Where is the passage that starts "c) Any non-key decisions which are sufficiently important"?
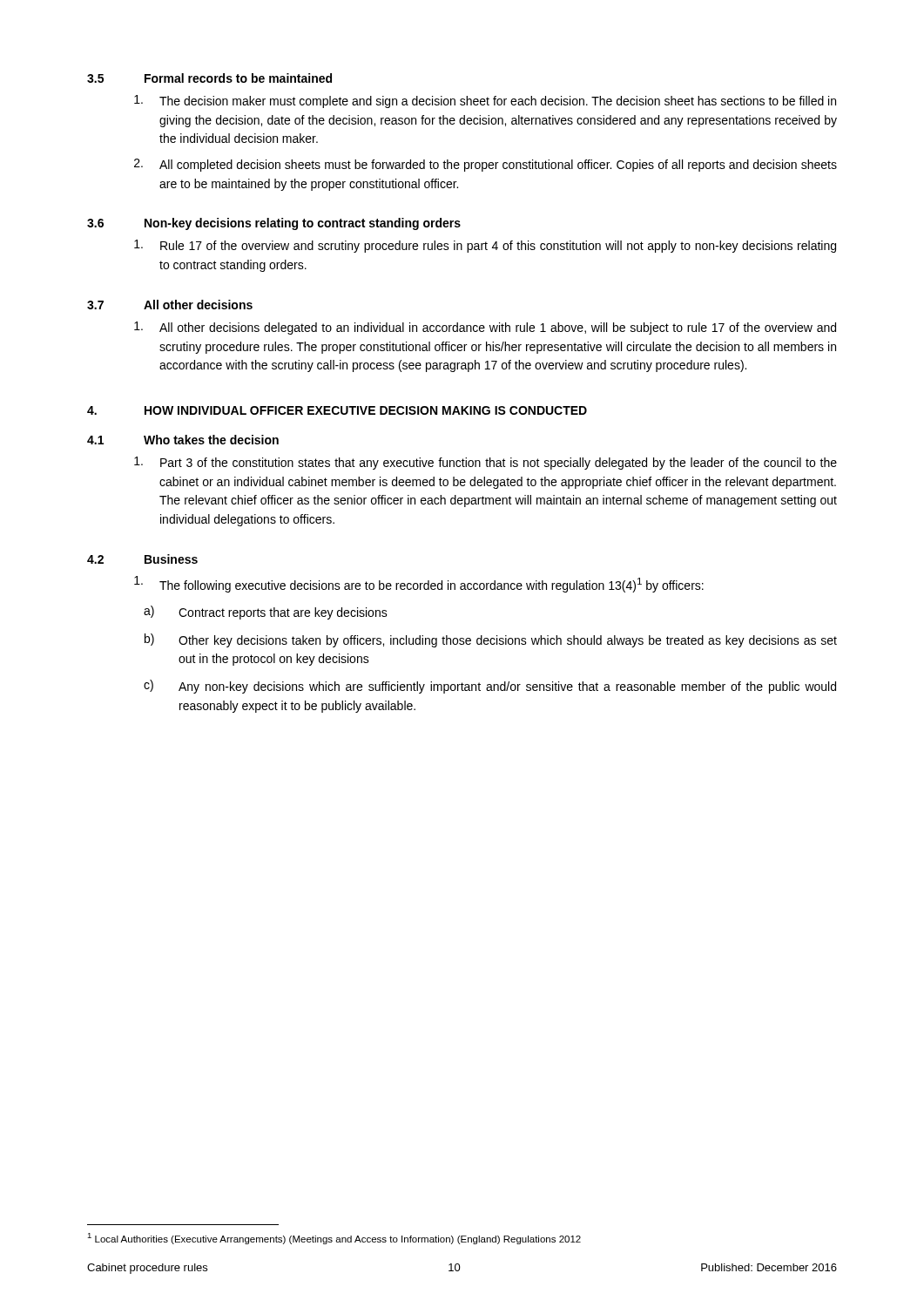This screenshot has height=1307, width=924. coord(490,697)
